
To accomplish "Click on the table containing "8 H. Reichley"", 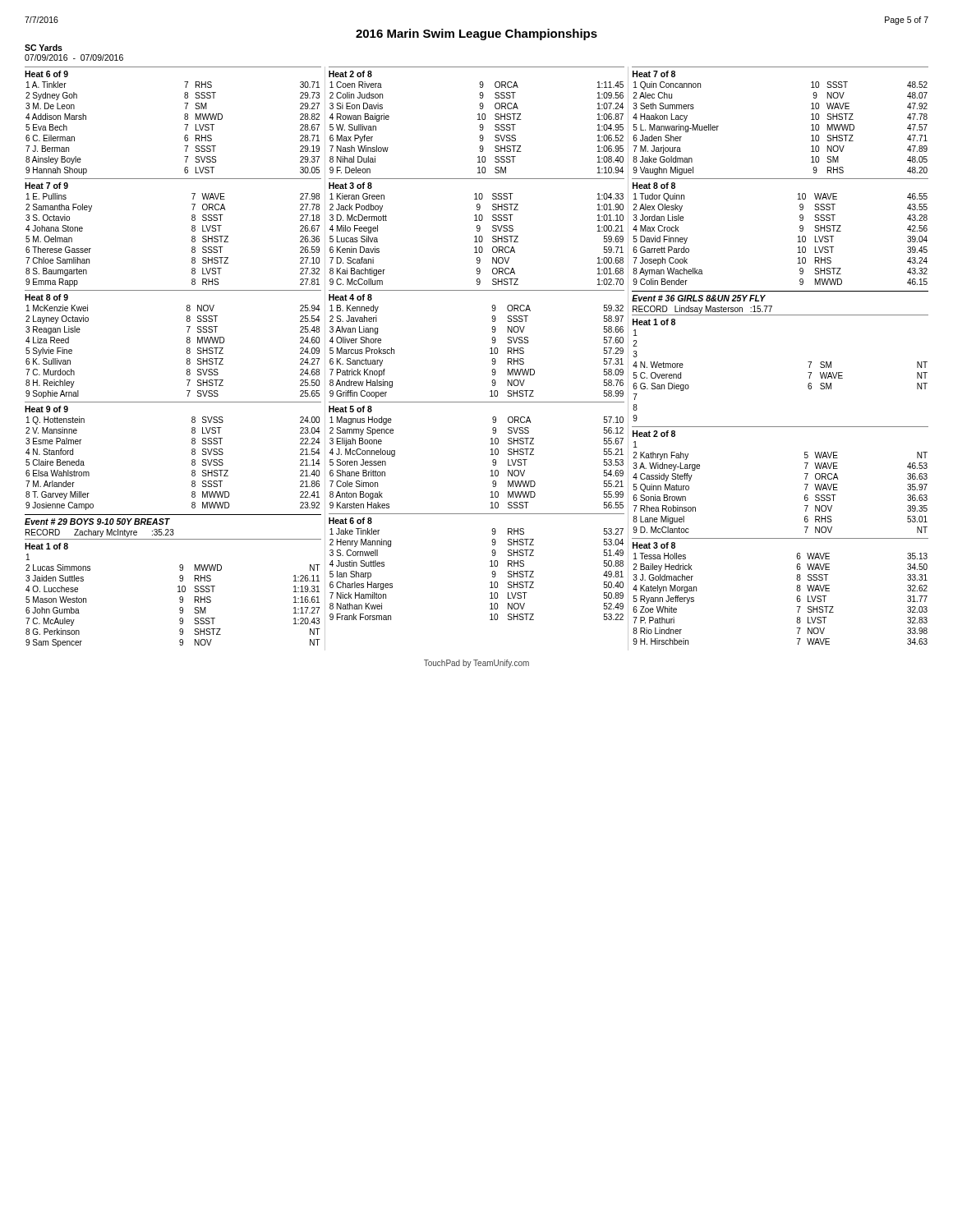I will tap(173, 345).
